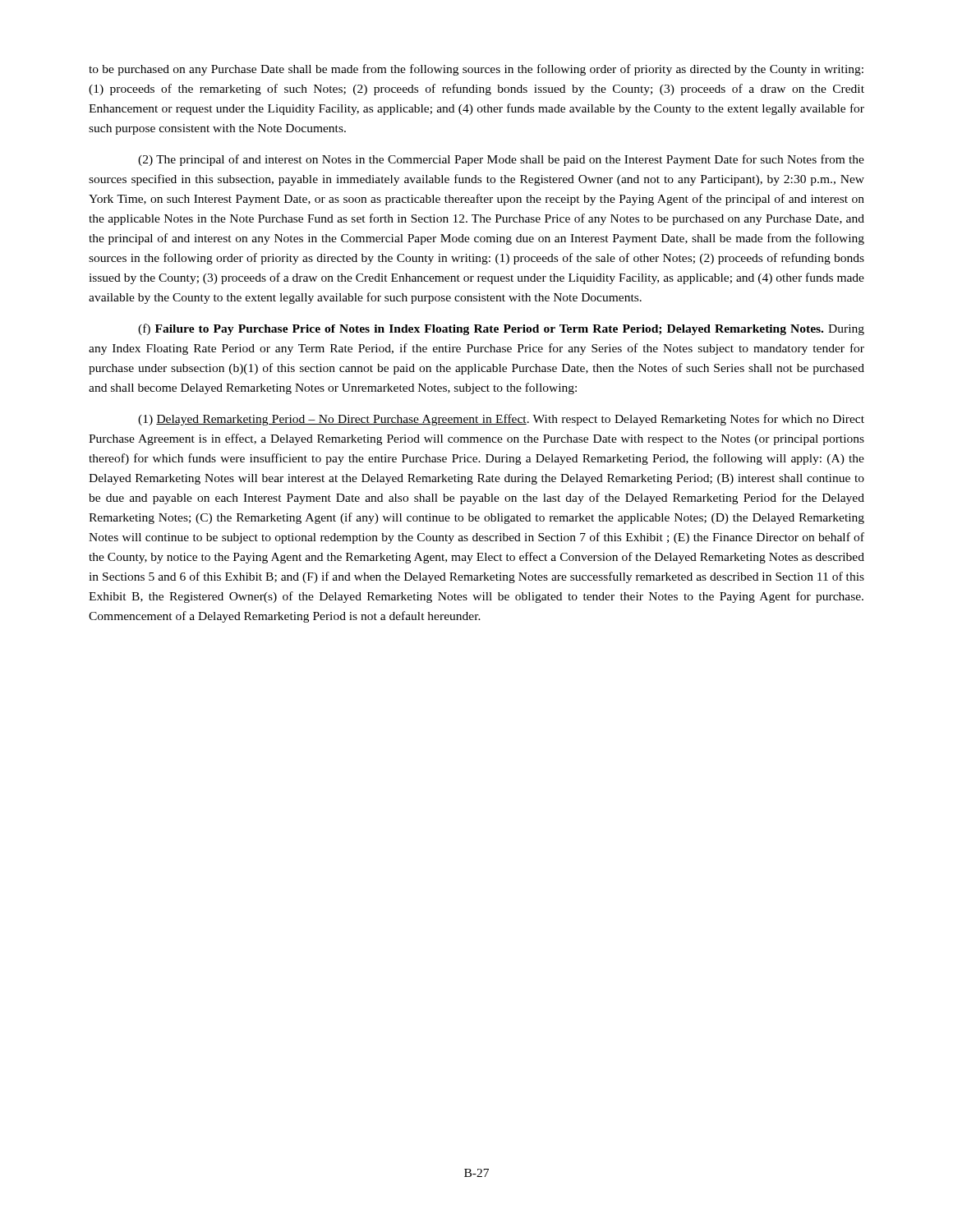953x1232 pixels.
Task: Navigate to the passage starting "(2) The principal"
Action: coord(476,228)
